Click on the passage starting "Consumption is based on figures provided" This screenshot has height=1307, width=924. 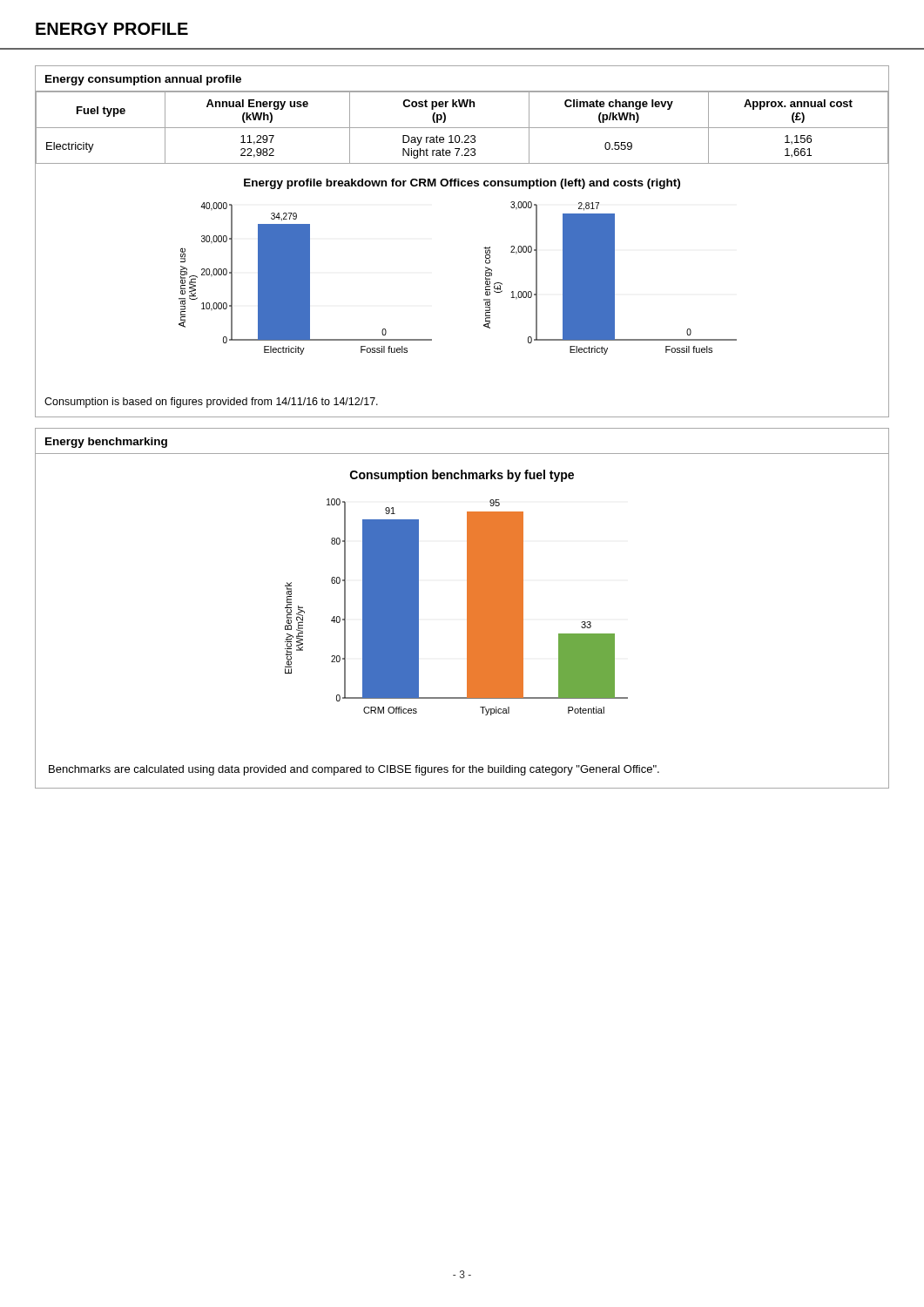[x=211, y=402]
